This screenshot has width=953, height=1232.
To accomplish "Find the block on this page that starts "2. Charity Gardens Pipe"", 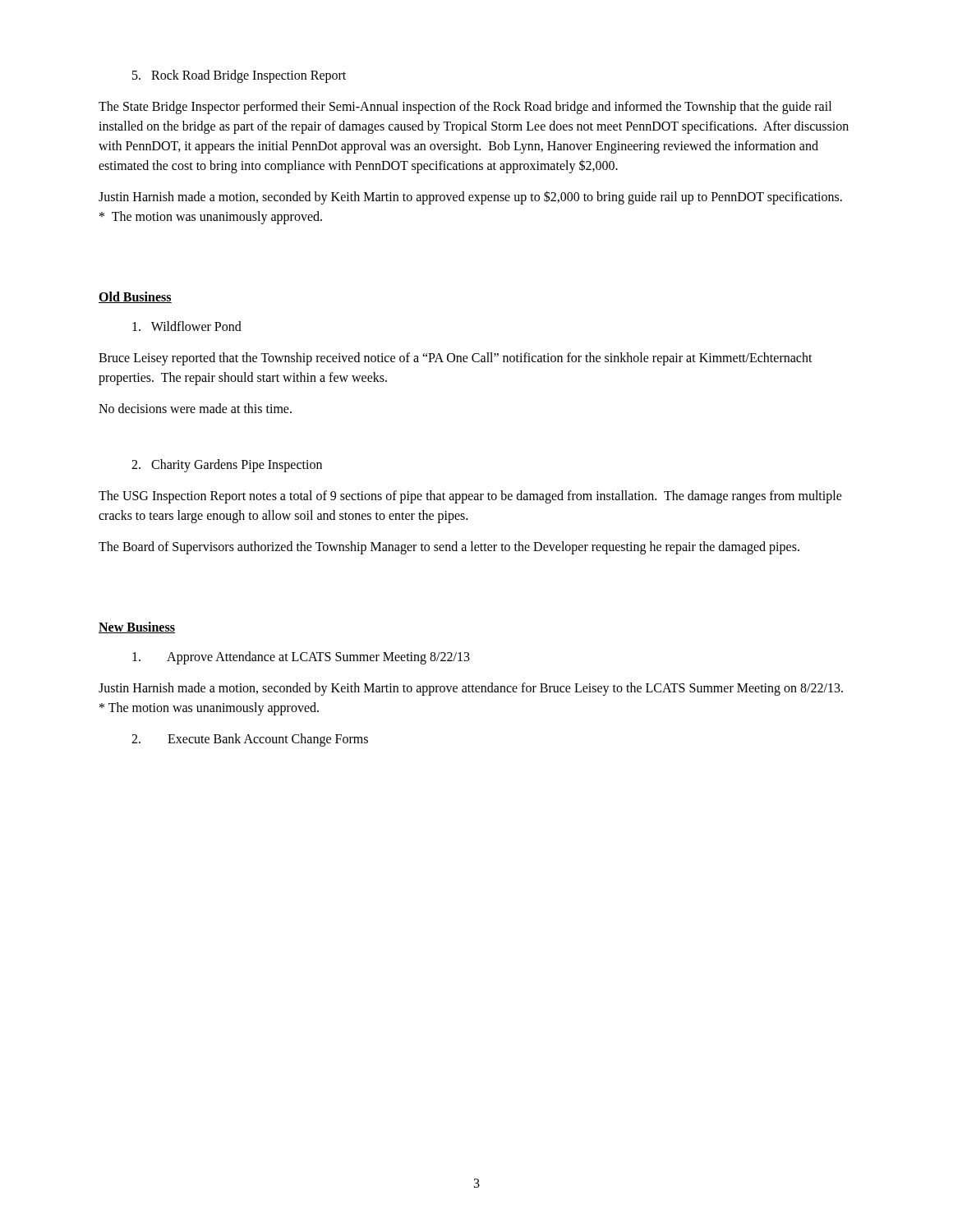I will [x=227, y=466].
